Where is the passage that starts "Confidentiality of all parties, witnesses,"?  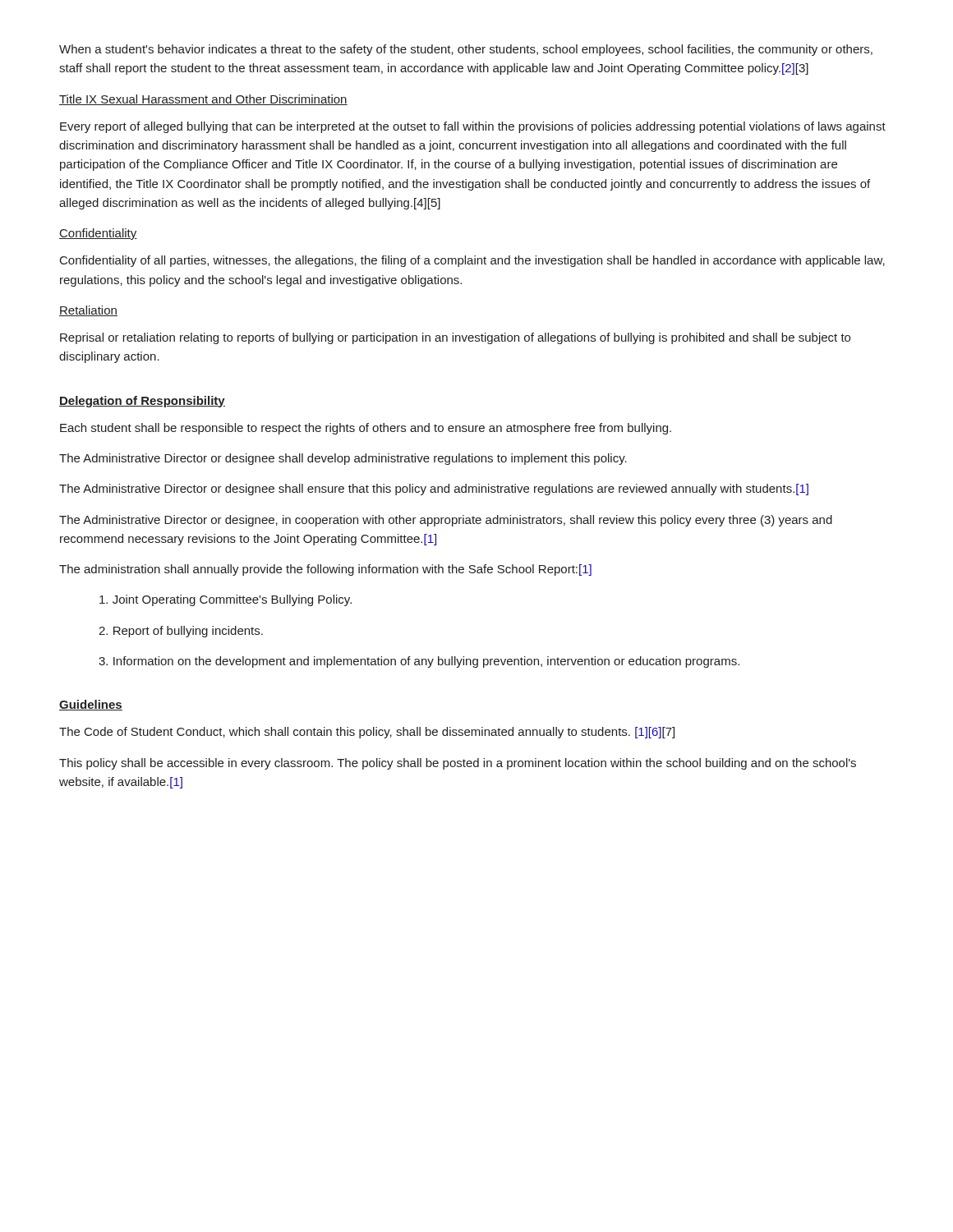tap(473, 270)
